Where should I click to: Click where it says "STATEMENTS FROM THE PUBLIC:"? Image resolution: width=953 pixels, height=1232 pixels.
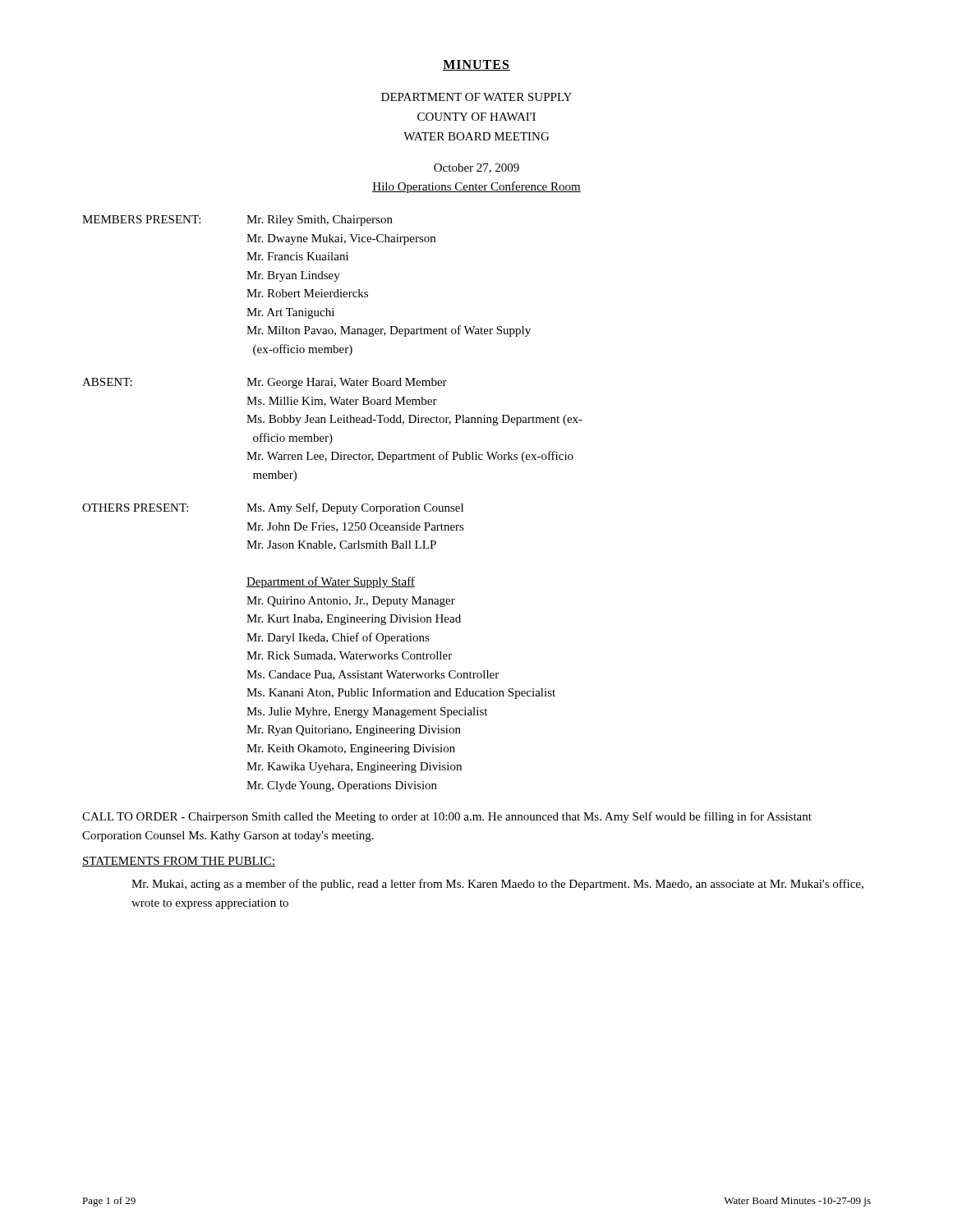coord(179,860)
